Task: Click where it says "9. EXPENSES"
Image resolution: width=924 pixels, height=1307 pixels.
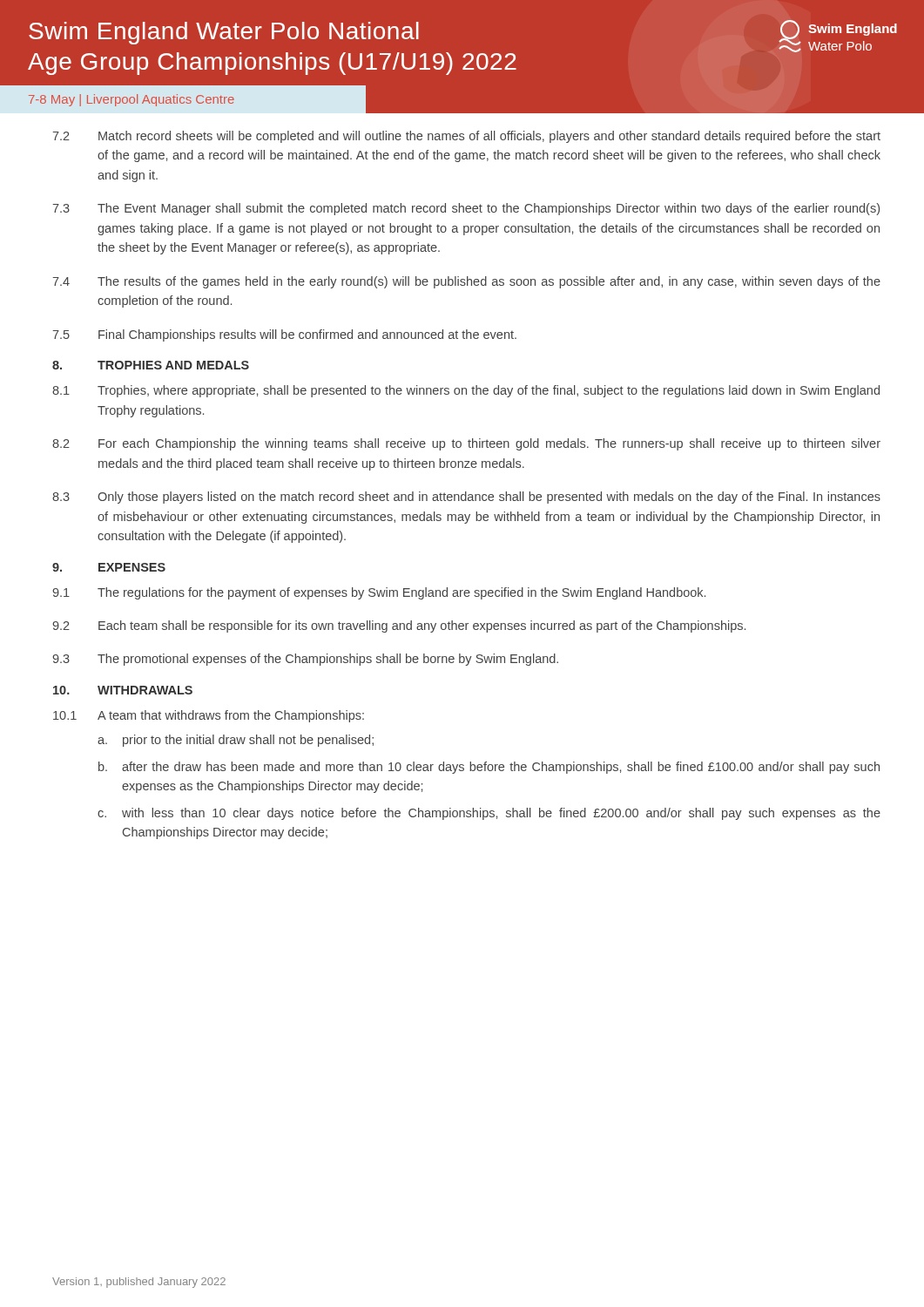Action: [109, 567]
